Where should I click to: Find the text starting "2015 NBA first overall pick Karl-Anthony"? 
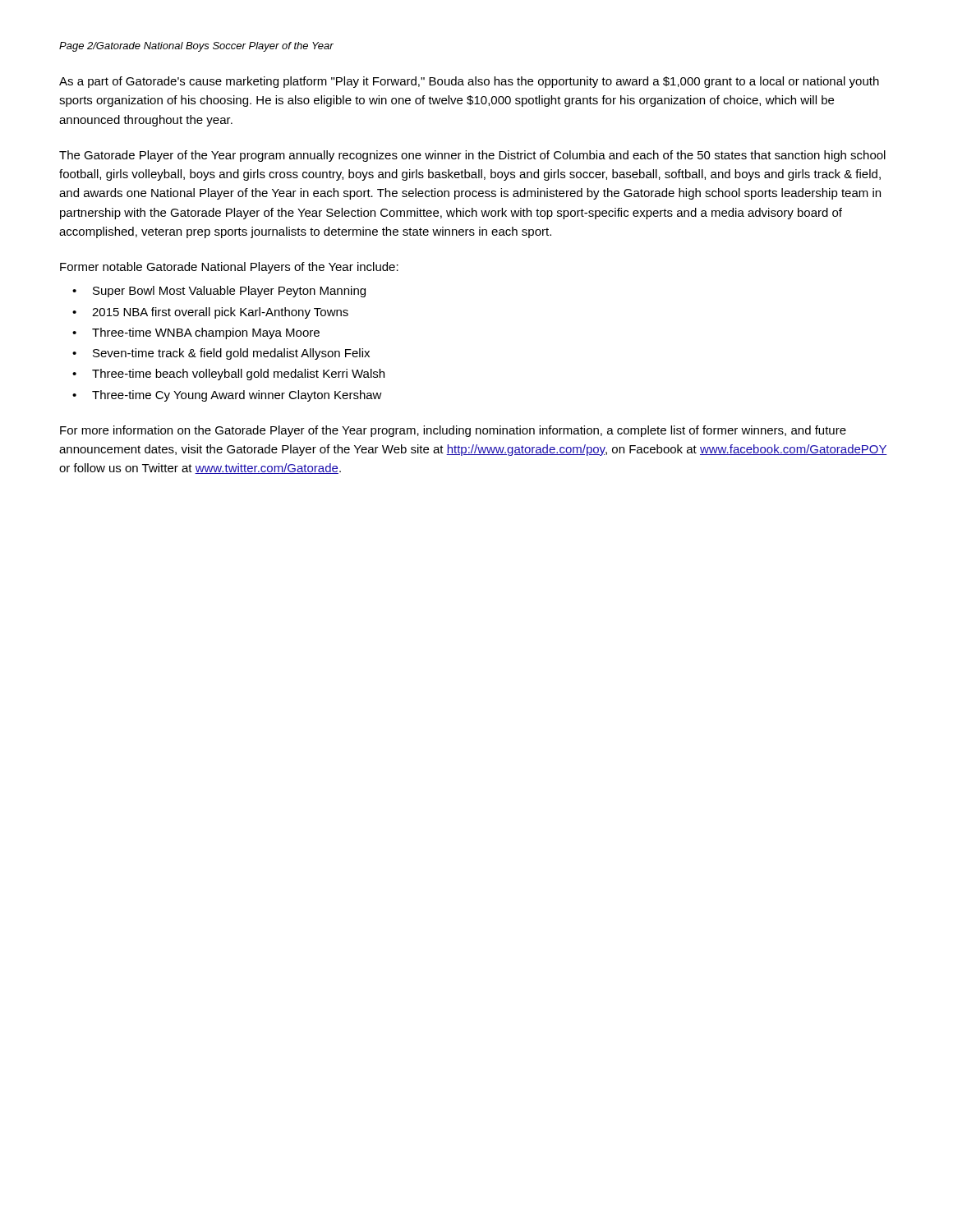(220, 311)
